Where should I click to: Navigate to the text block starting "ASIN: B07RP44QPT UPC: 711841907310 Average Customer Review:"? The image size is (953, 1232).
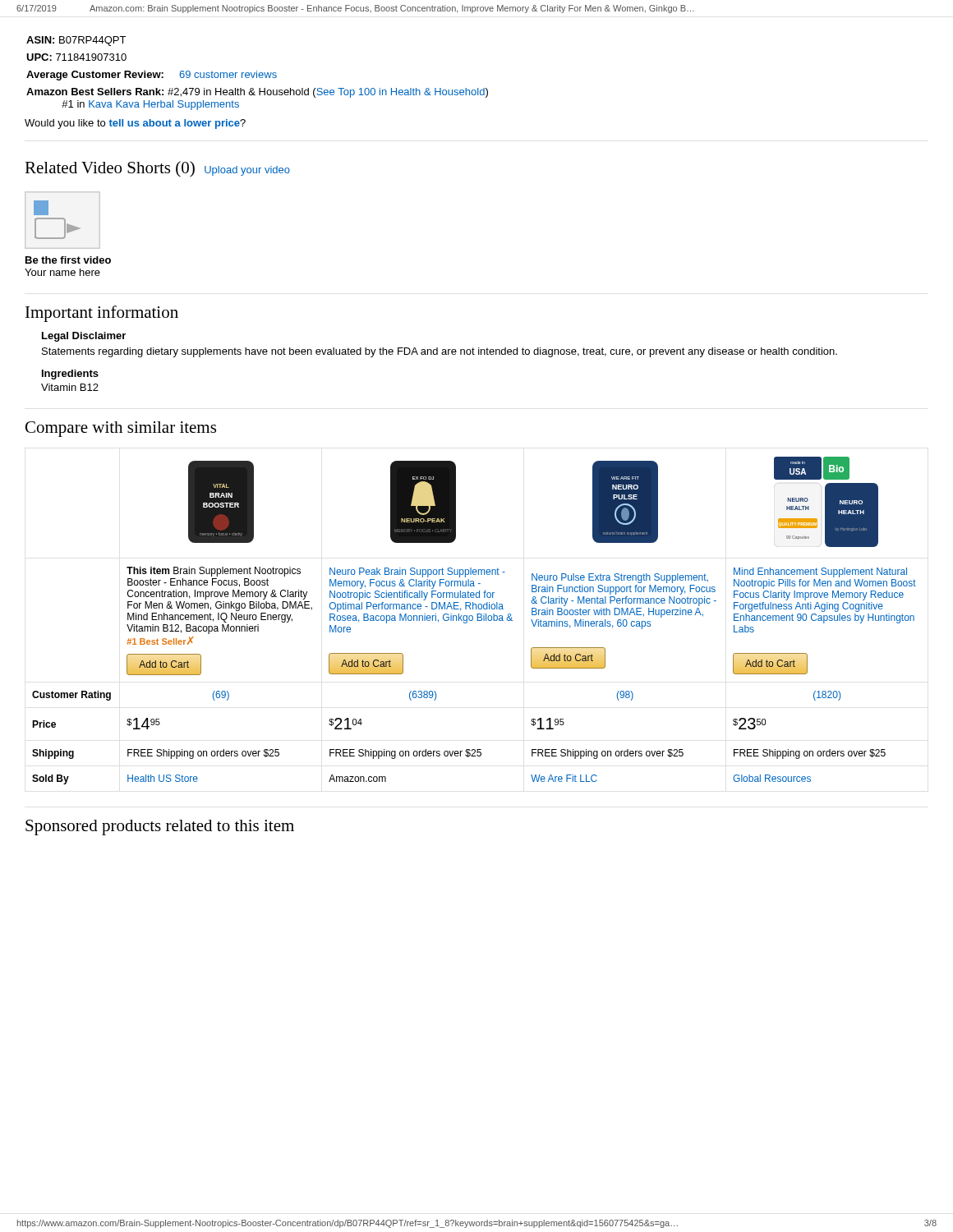259,72
